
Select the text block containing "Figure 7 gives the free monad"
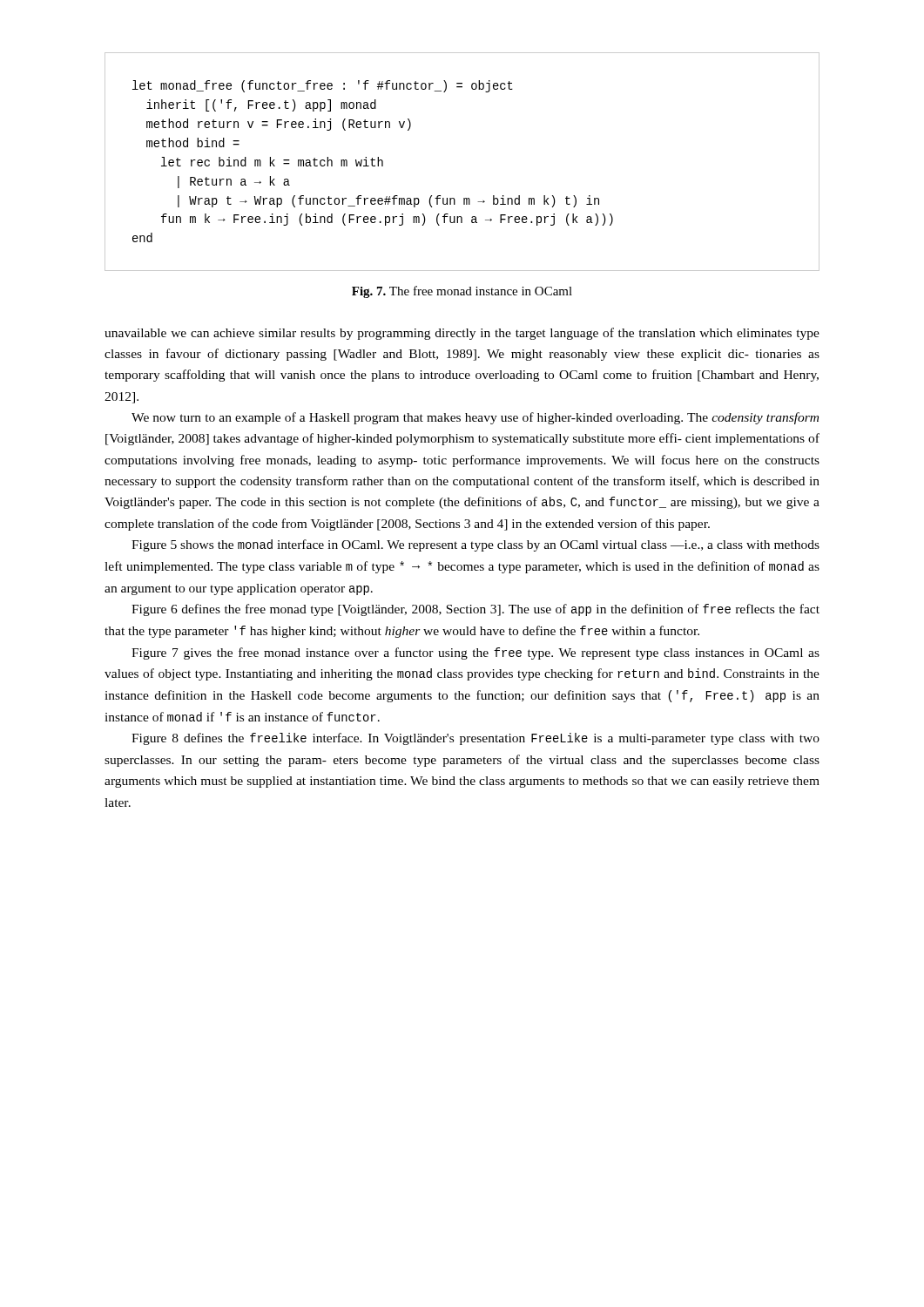point(462,685)
